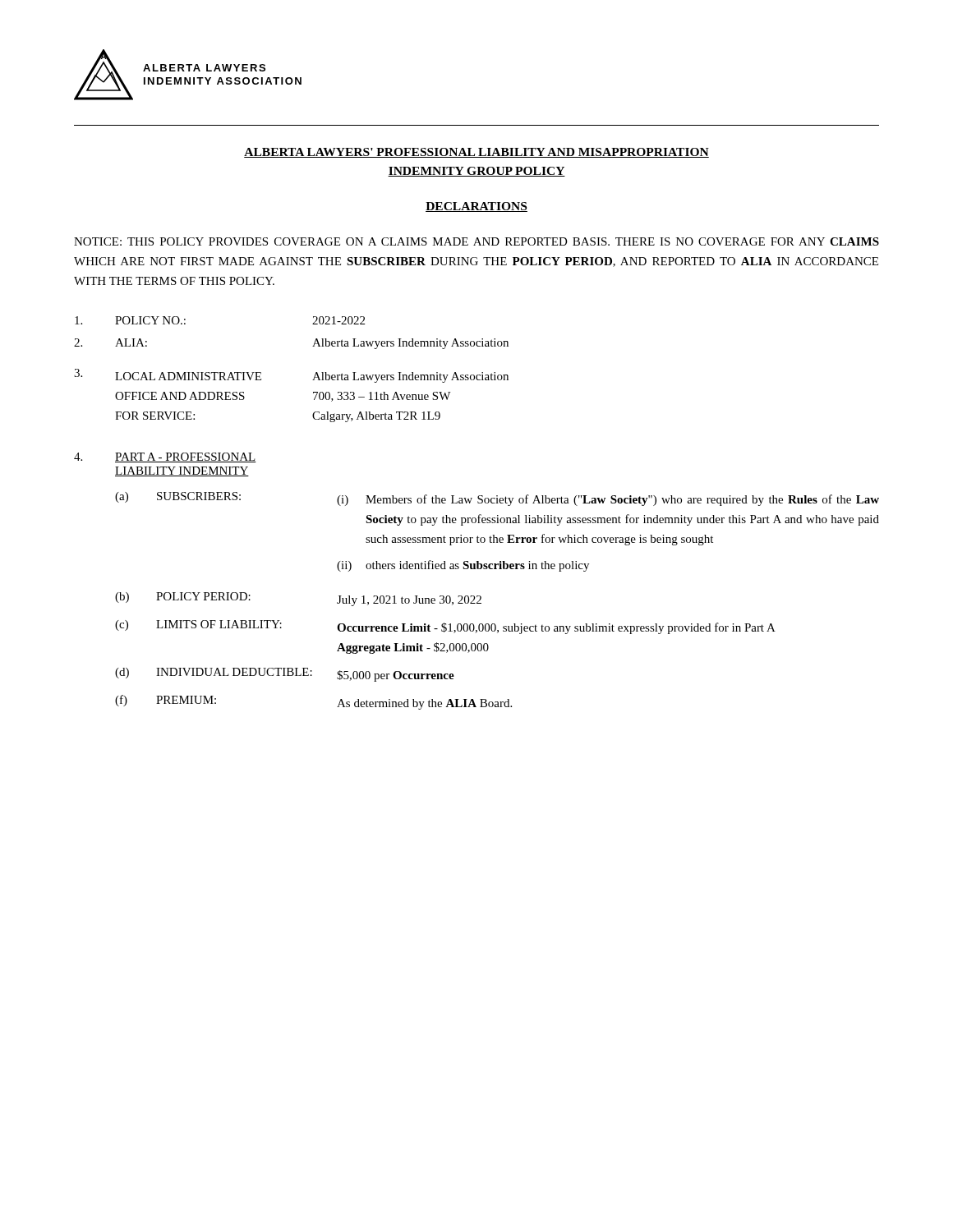953x1232 pixels.
Task: Find the section header
Action: tap(476, 205)
